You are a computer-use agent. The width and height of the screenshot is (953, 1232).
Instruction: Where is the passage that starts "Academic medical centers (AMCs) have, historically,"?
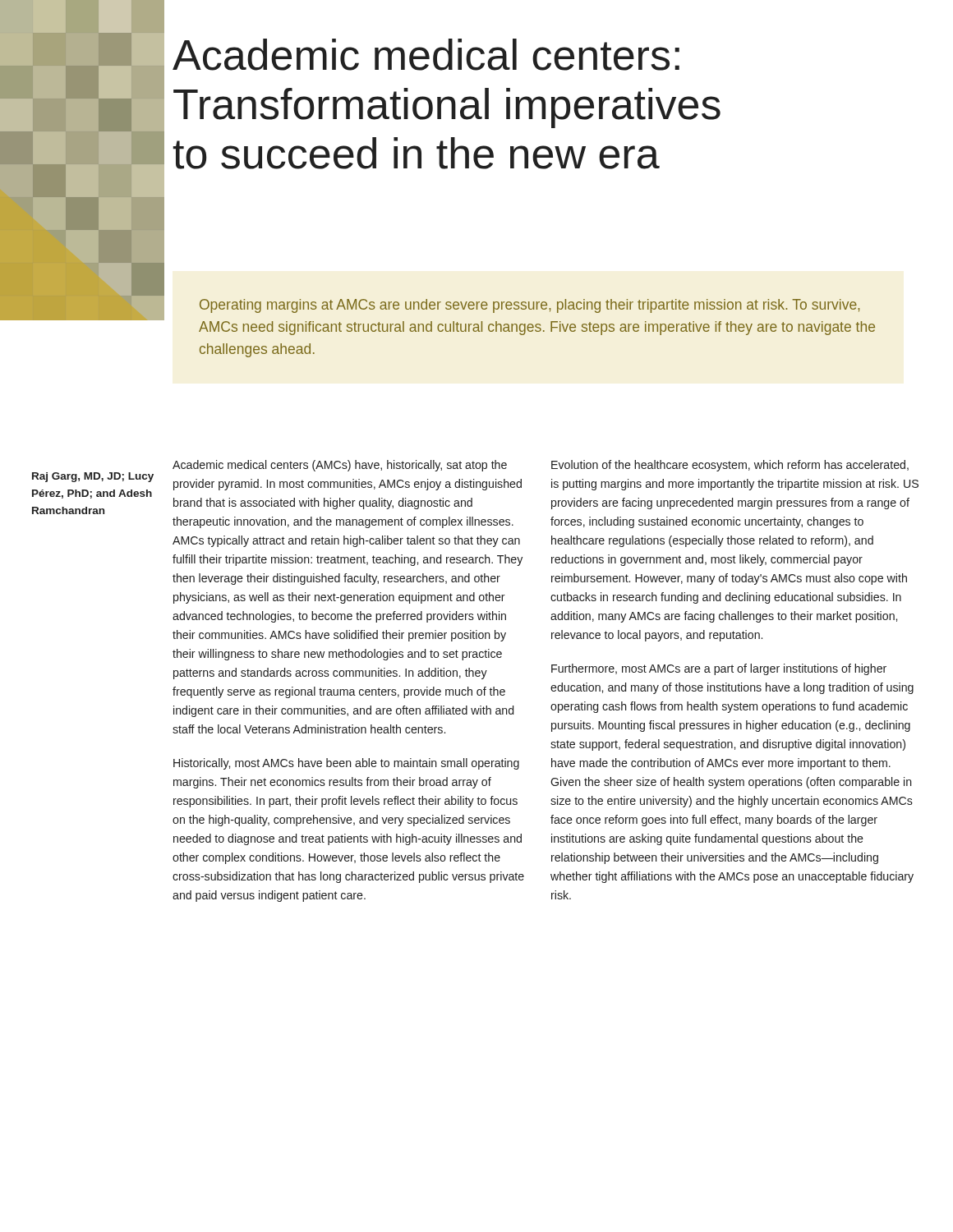(349, 680)
